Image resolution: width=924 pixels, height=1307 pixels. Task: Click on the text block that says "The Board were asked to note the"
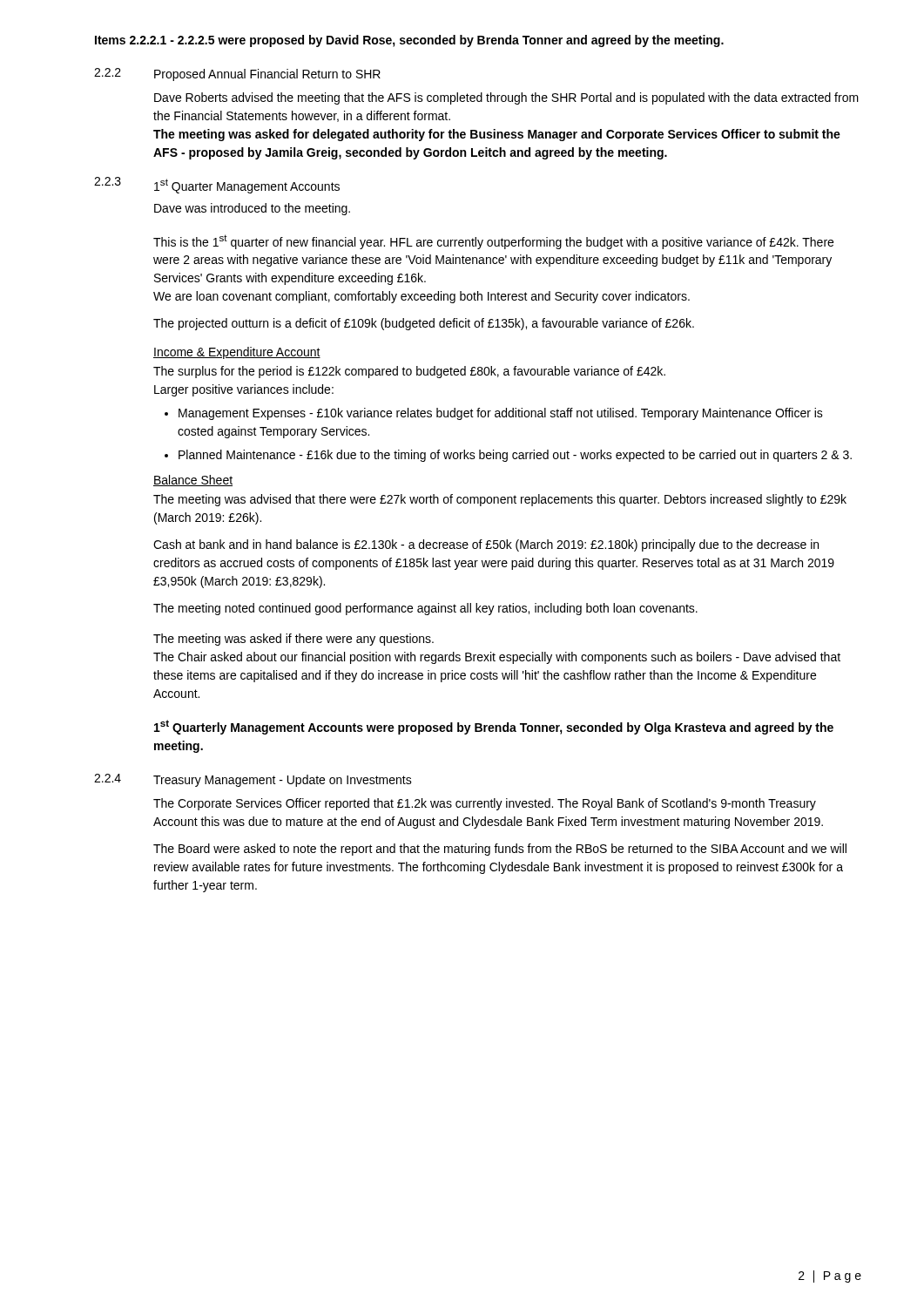500,867
